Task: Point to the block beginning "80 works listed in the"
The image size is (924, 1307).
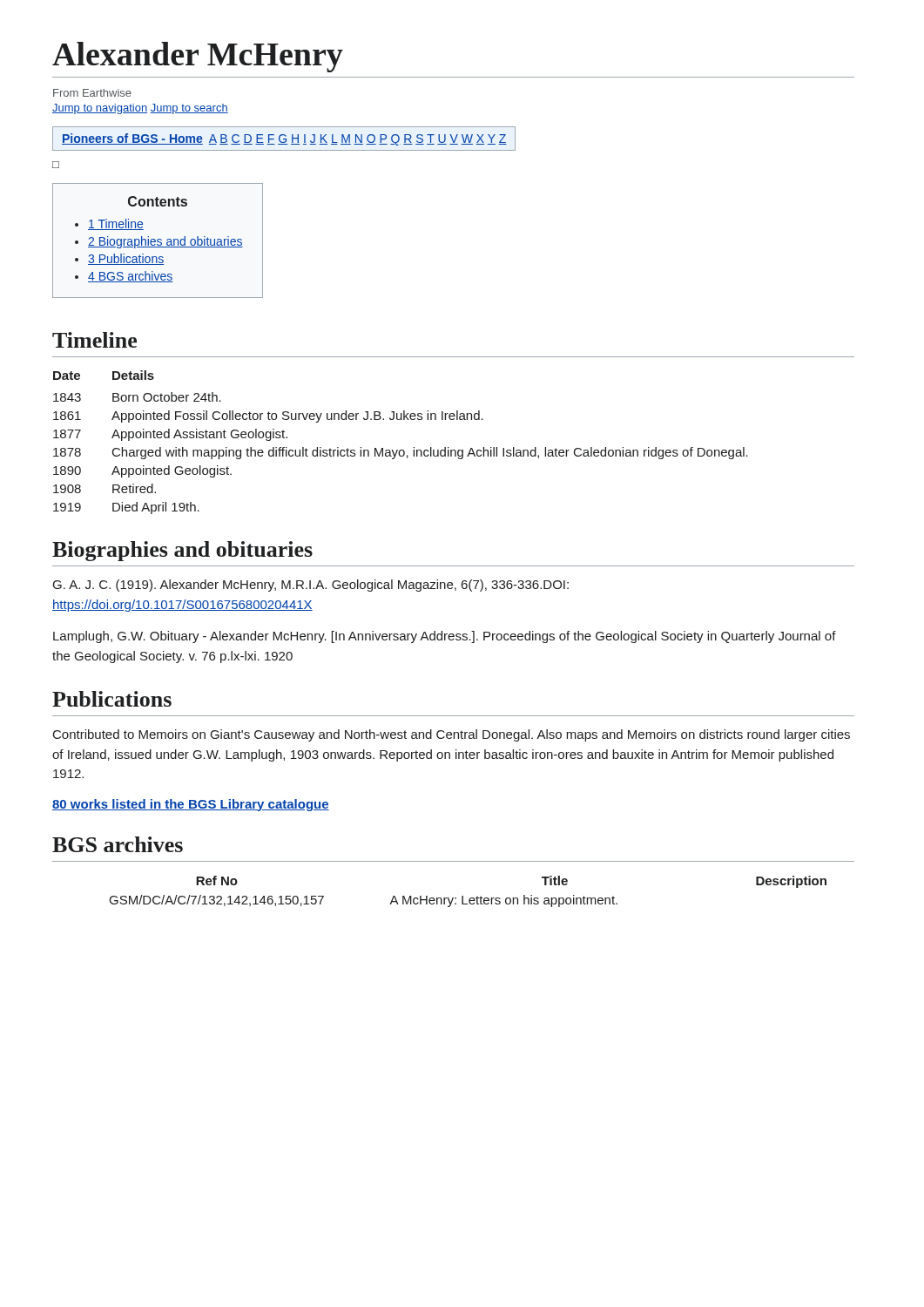Action: [191, 803]
